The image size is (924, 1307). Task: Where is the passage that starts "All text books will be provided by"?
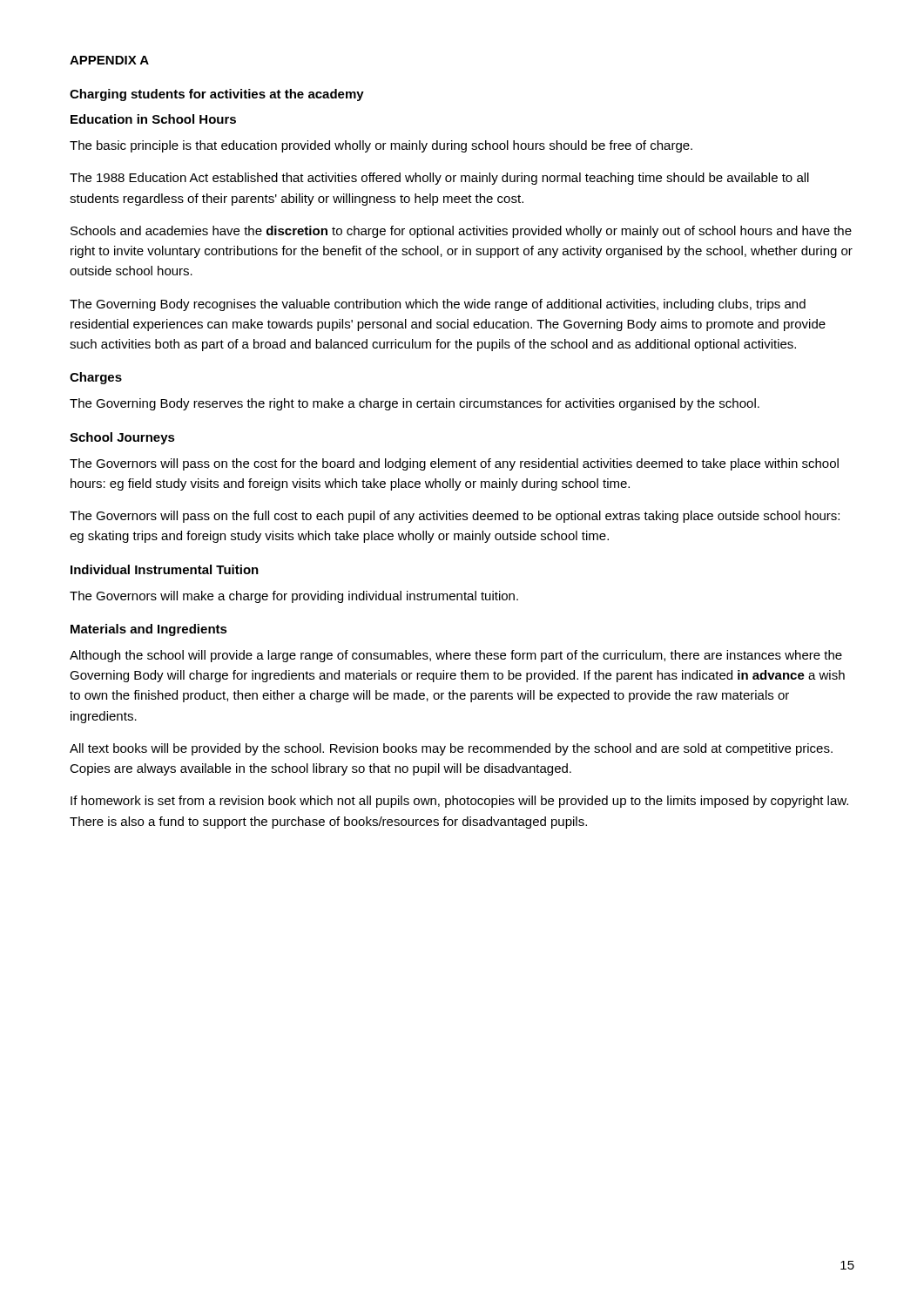coord(452,758)
